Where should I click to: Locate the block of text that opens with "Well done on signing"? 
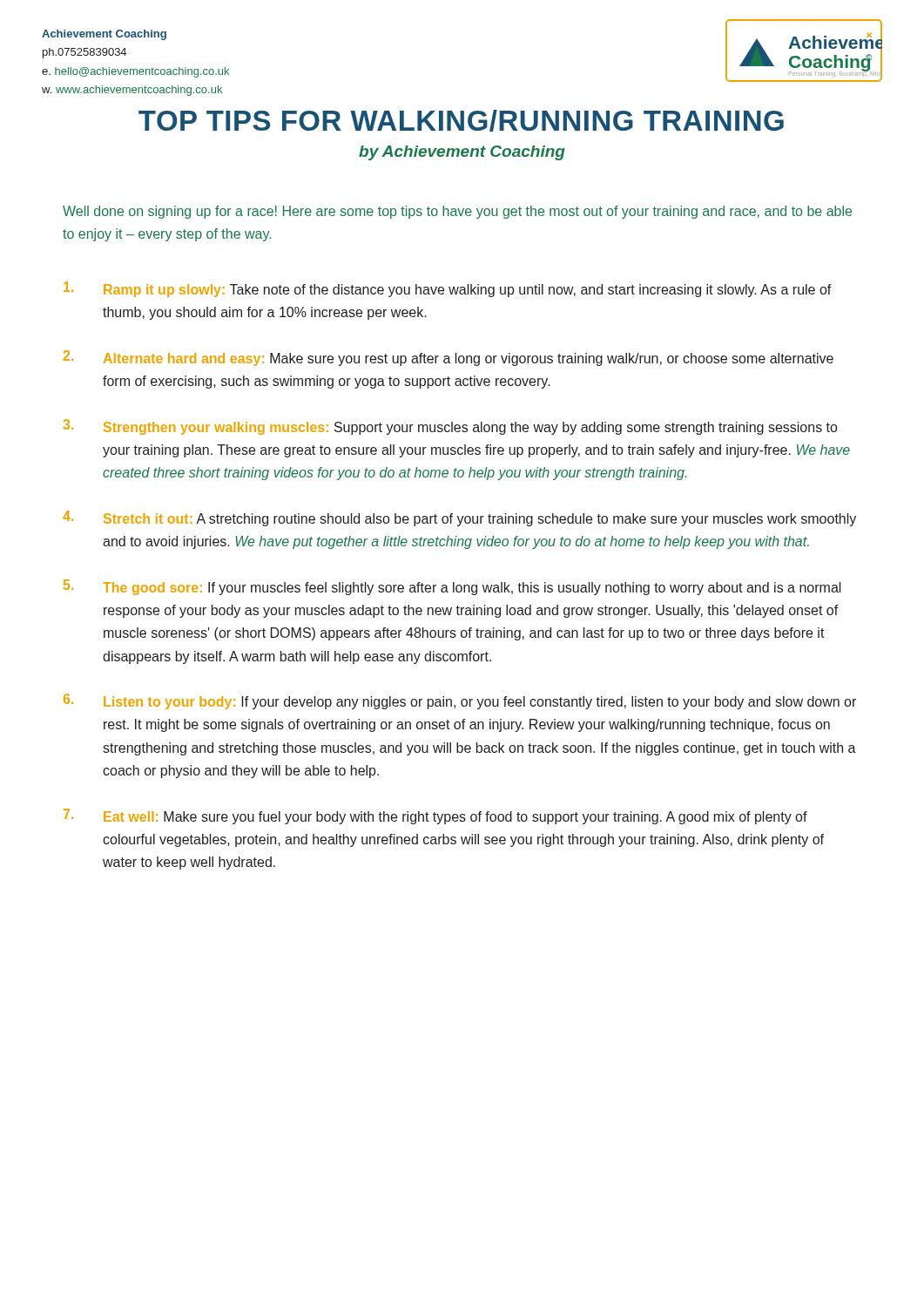point(458,223)
